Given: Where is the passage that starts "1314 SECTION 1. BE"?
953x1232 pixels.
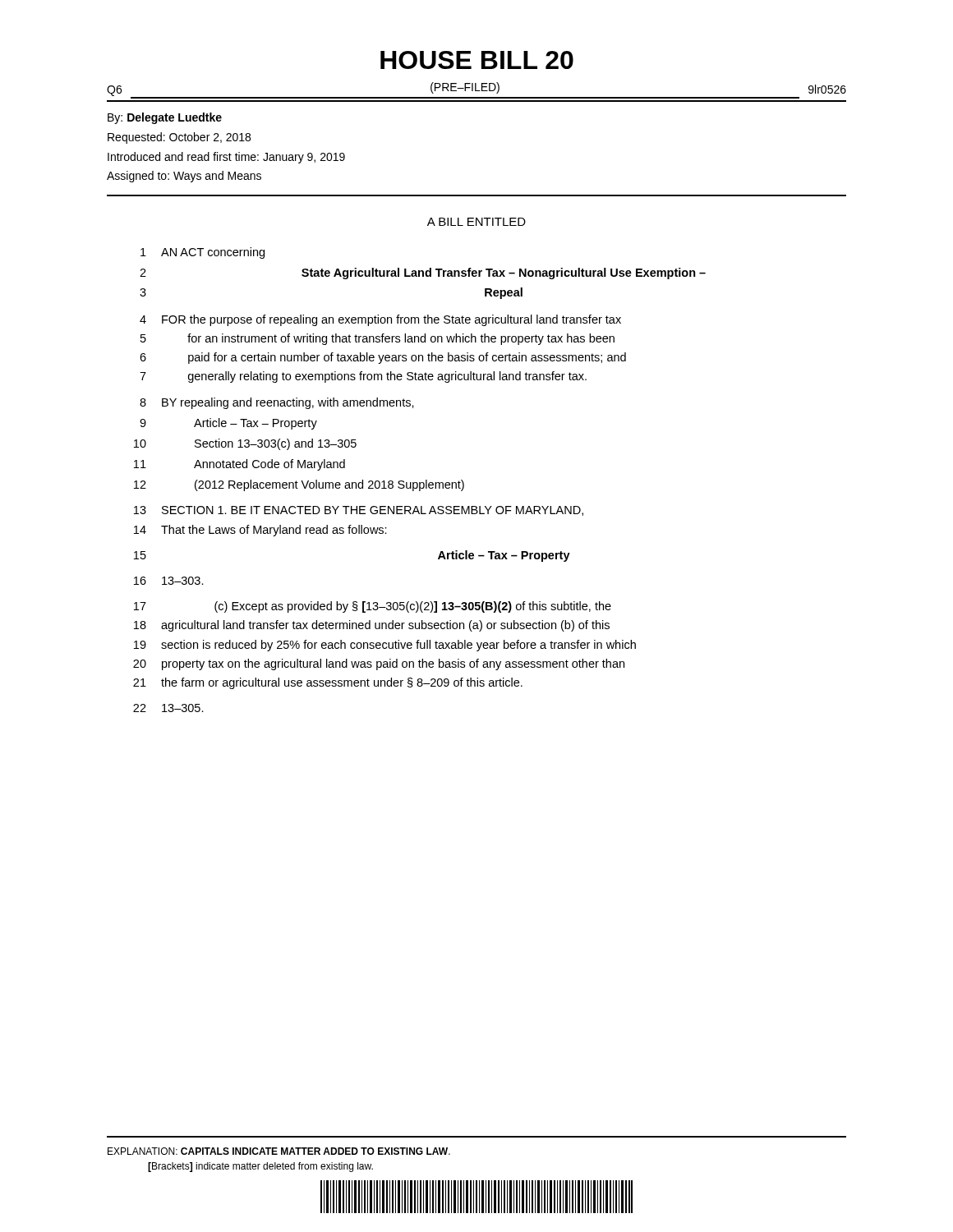Looking at the screenshot, I should click(x=476, y=520).
